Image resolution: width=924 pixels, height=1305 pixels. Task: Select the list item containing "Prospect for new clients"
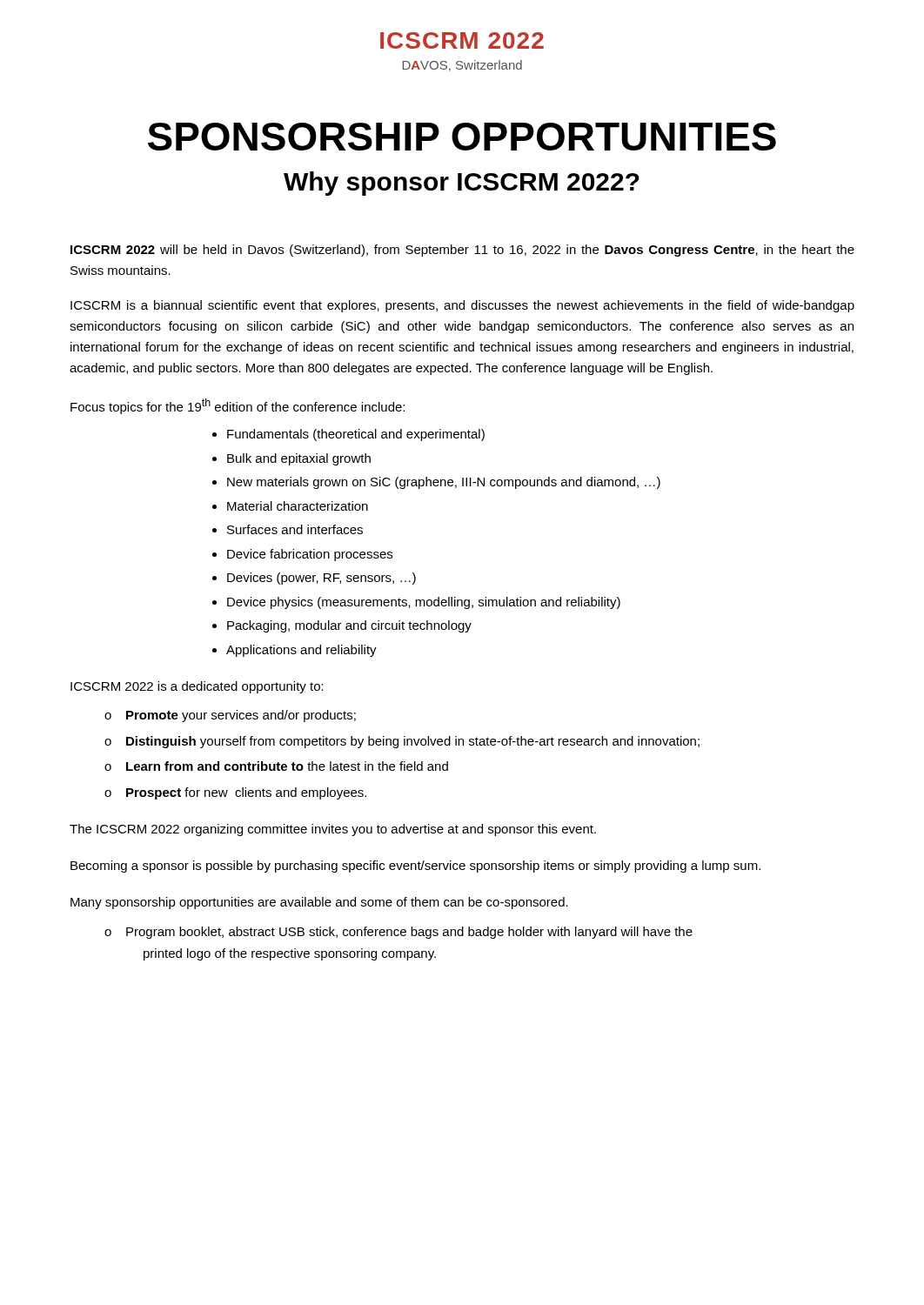pyautogui.click(x=246, y=792)
